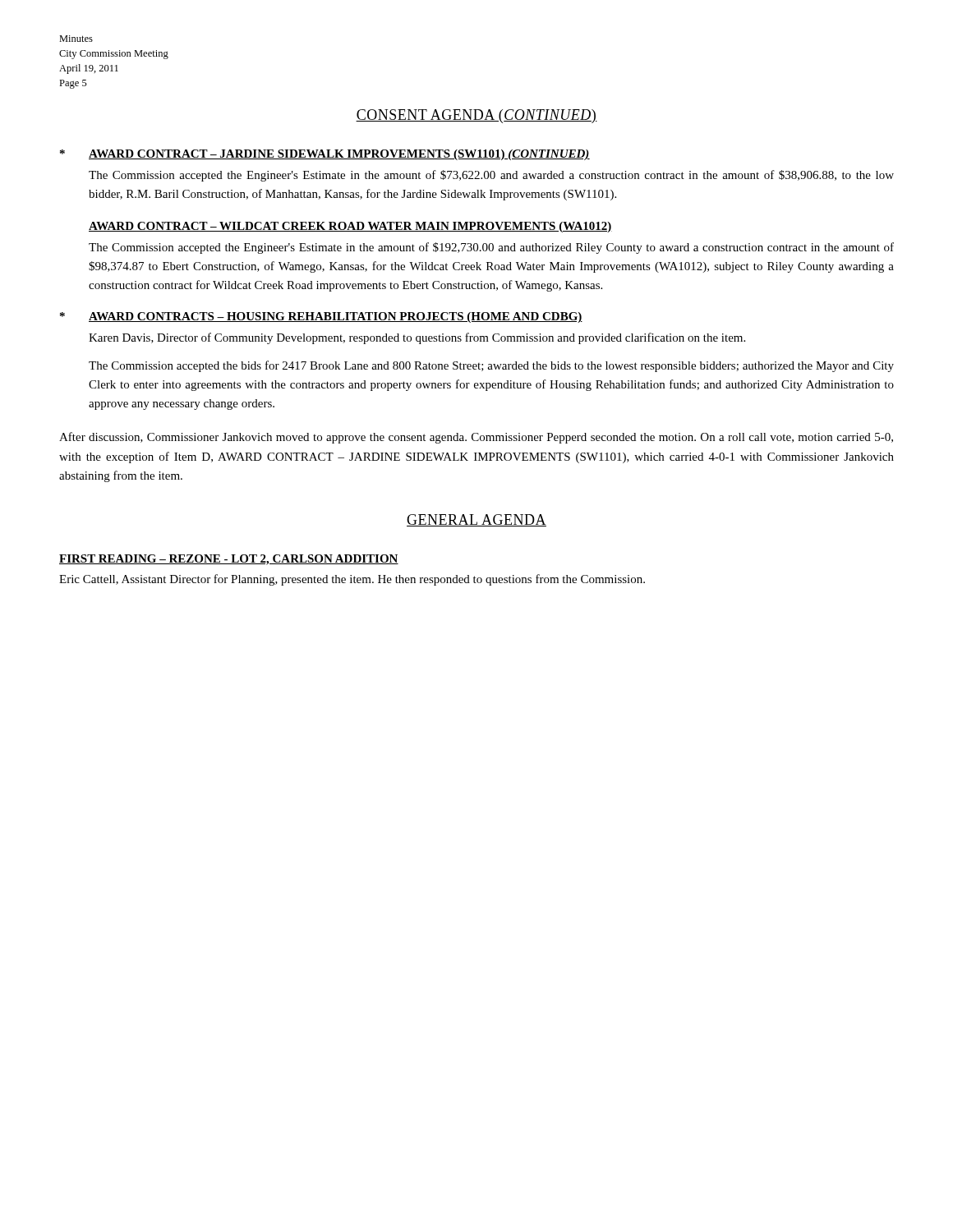Where does it say "AWARD CONTRACT – JARDINE SIDEWALK IMPROVEMENTS (SW1101) (CONTINUED)"?
Screen dimensions: 1232x953
[339, 154]
